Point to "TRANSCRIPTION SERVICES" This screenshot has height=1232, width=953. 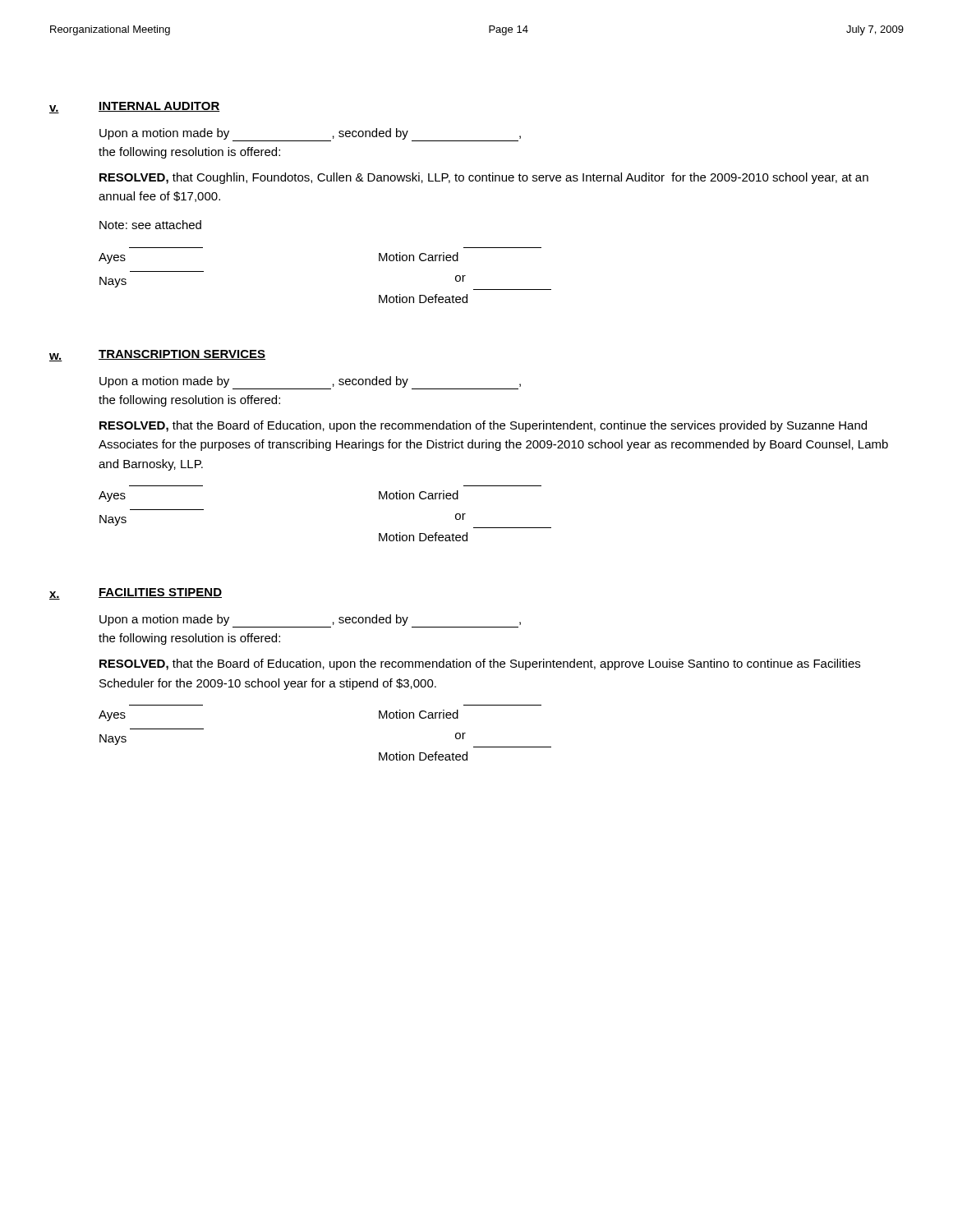pyautogui.click(x=182, y=354)
